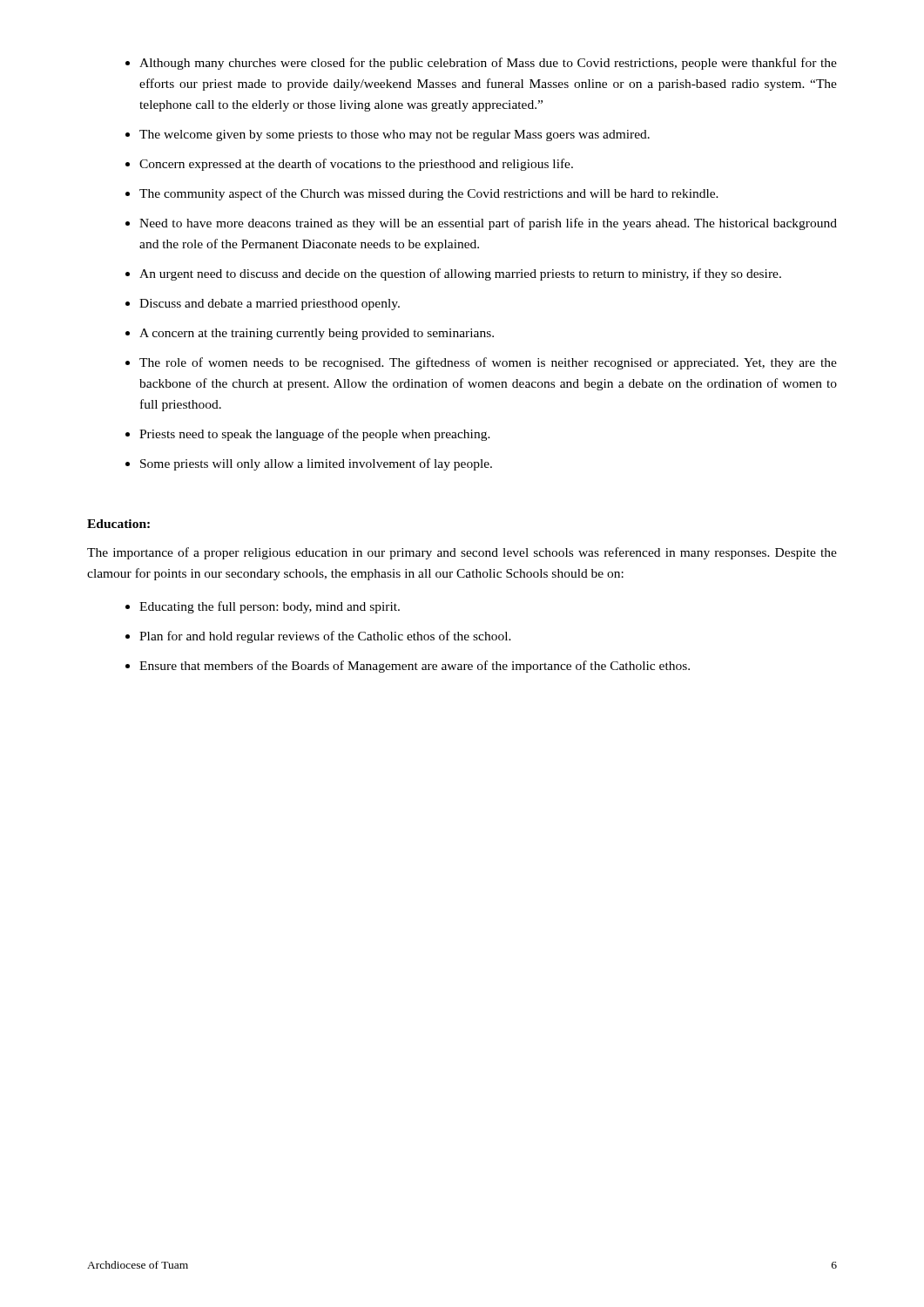
Task: Locate the block of text that opens with "Educating the full person: body, mind and"
Action: coord(270,606)
